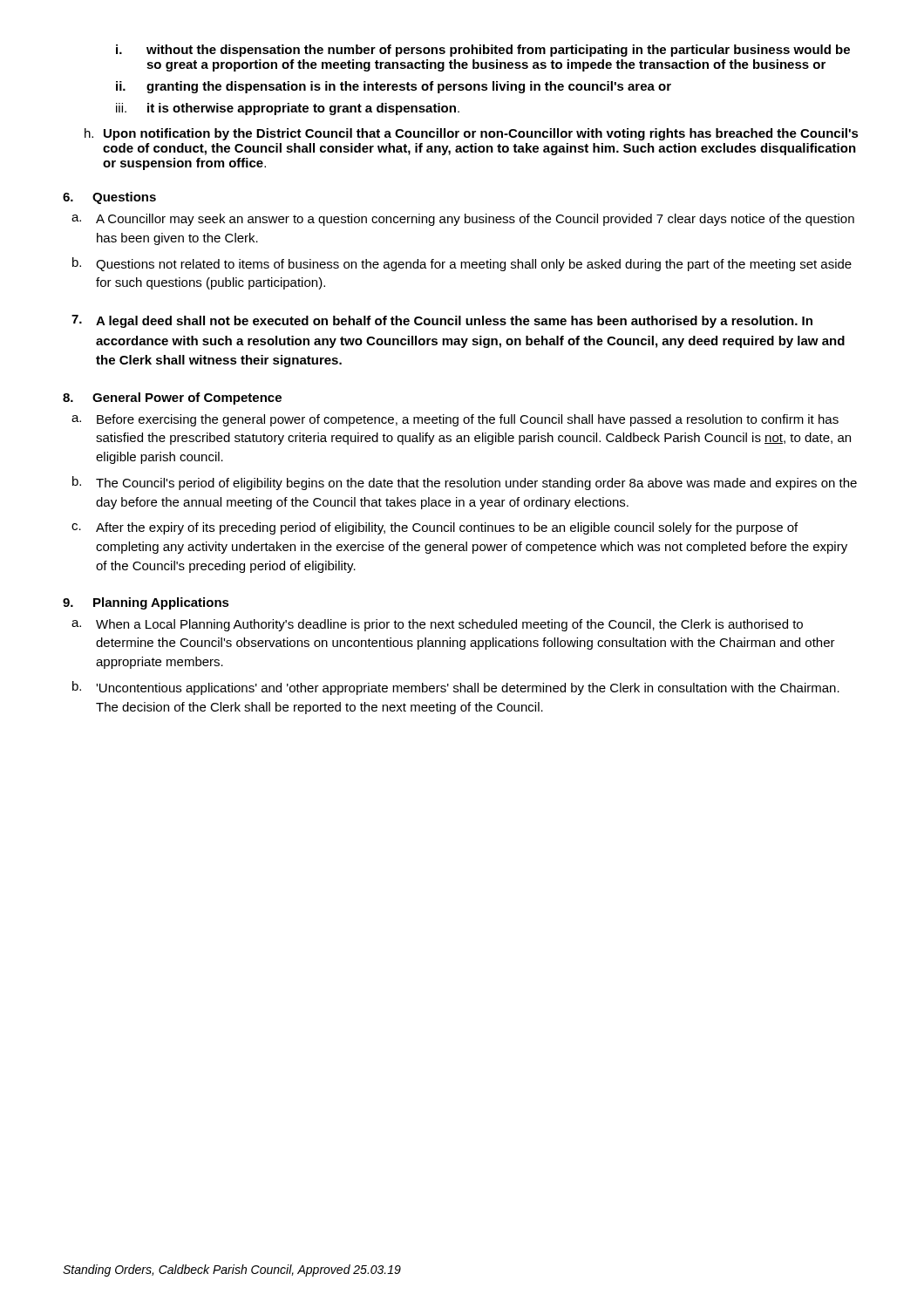The width and height of the screenshot is (924, 1308).
Task: Select the section header that reads "9. Planning Applications"
Action: click(x=146, y=602)
